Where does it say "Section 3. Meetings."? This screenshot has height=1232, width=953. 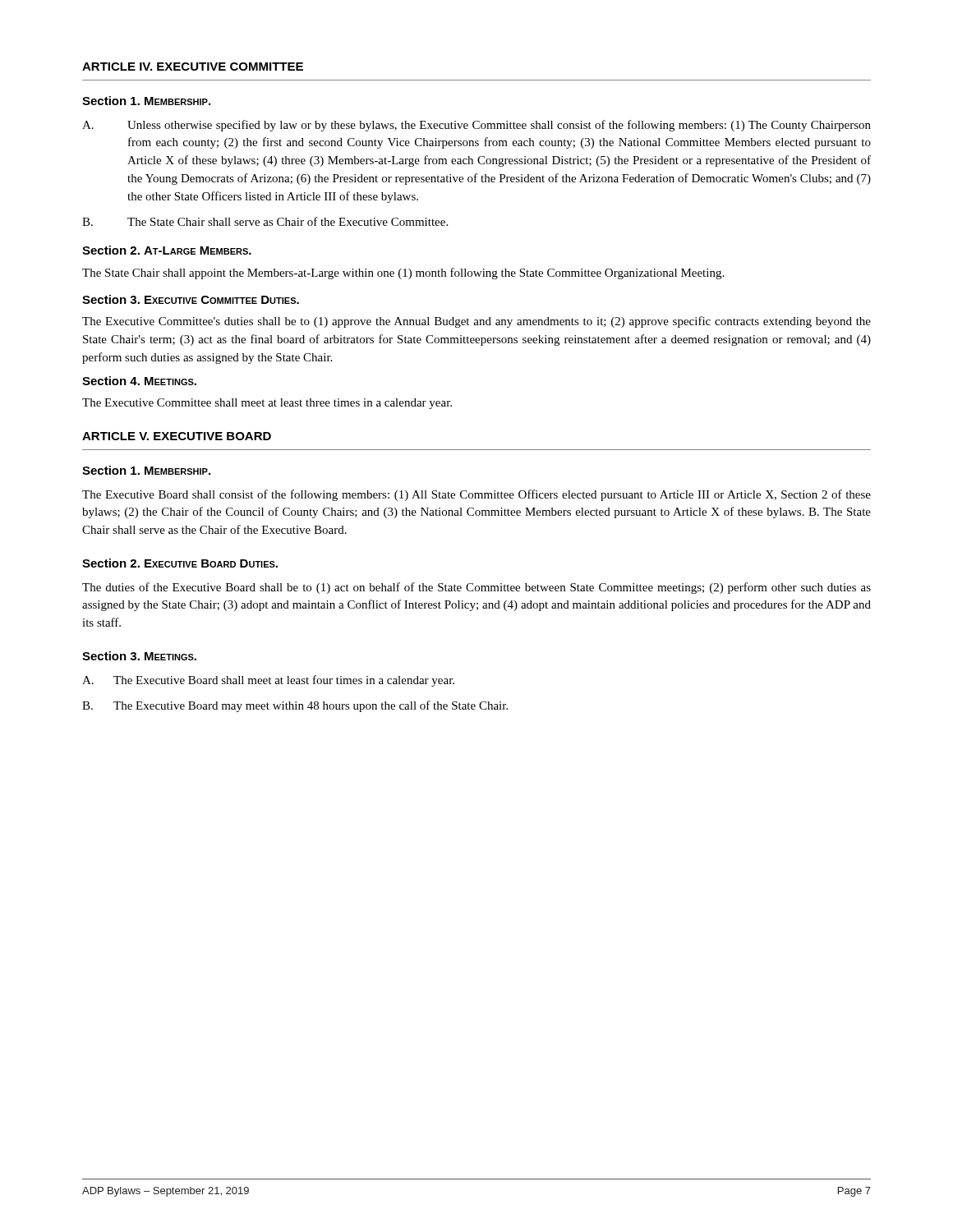click(x=140, y=656)
